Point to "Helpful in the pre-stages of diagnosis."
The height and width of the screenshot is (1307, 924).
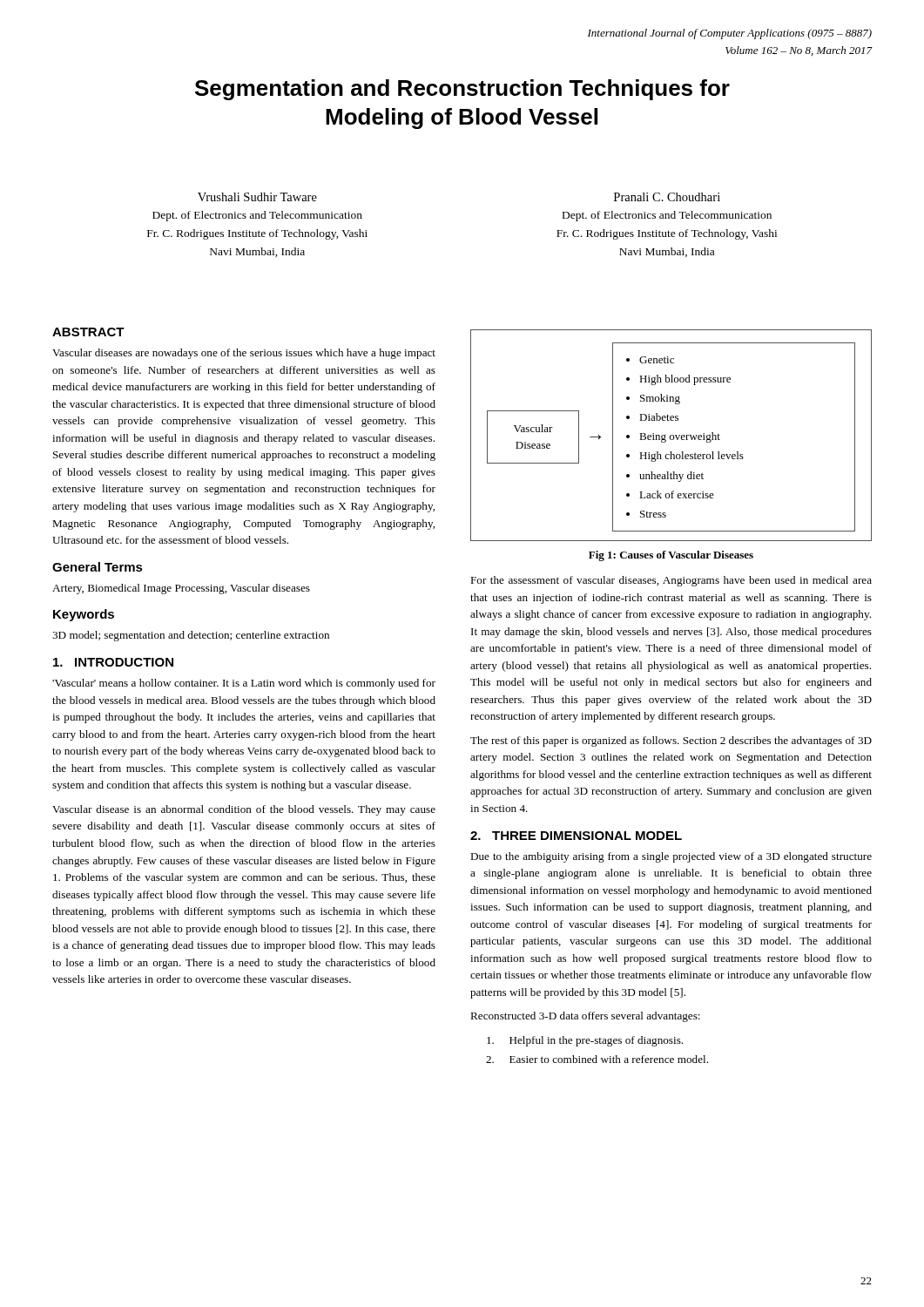pos(585,1040)
